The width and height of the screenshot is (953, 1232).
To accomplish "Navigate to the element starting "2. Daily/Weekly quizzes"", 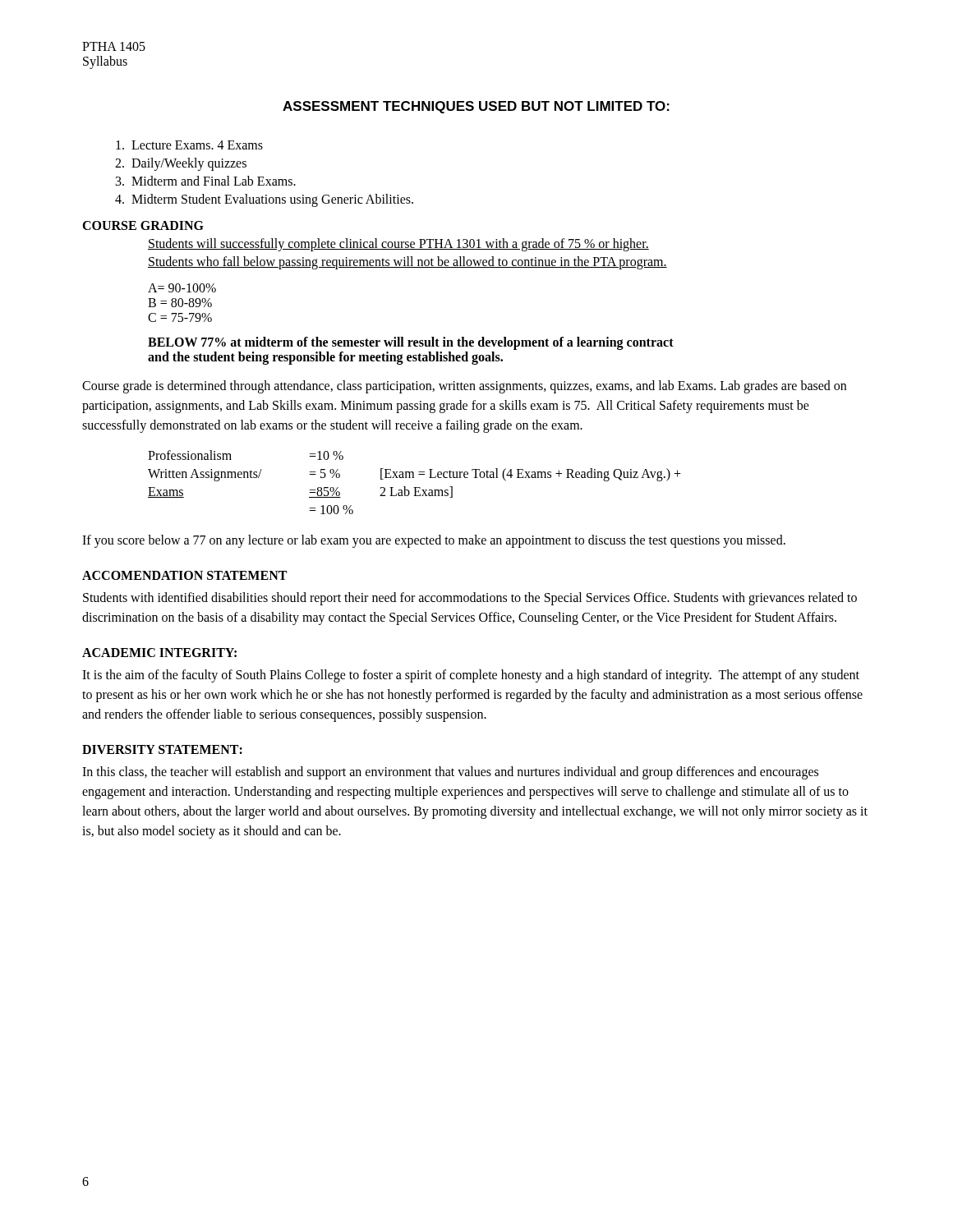I will (181, 163).
